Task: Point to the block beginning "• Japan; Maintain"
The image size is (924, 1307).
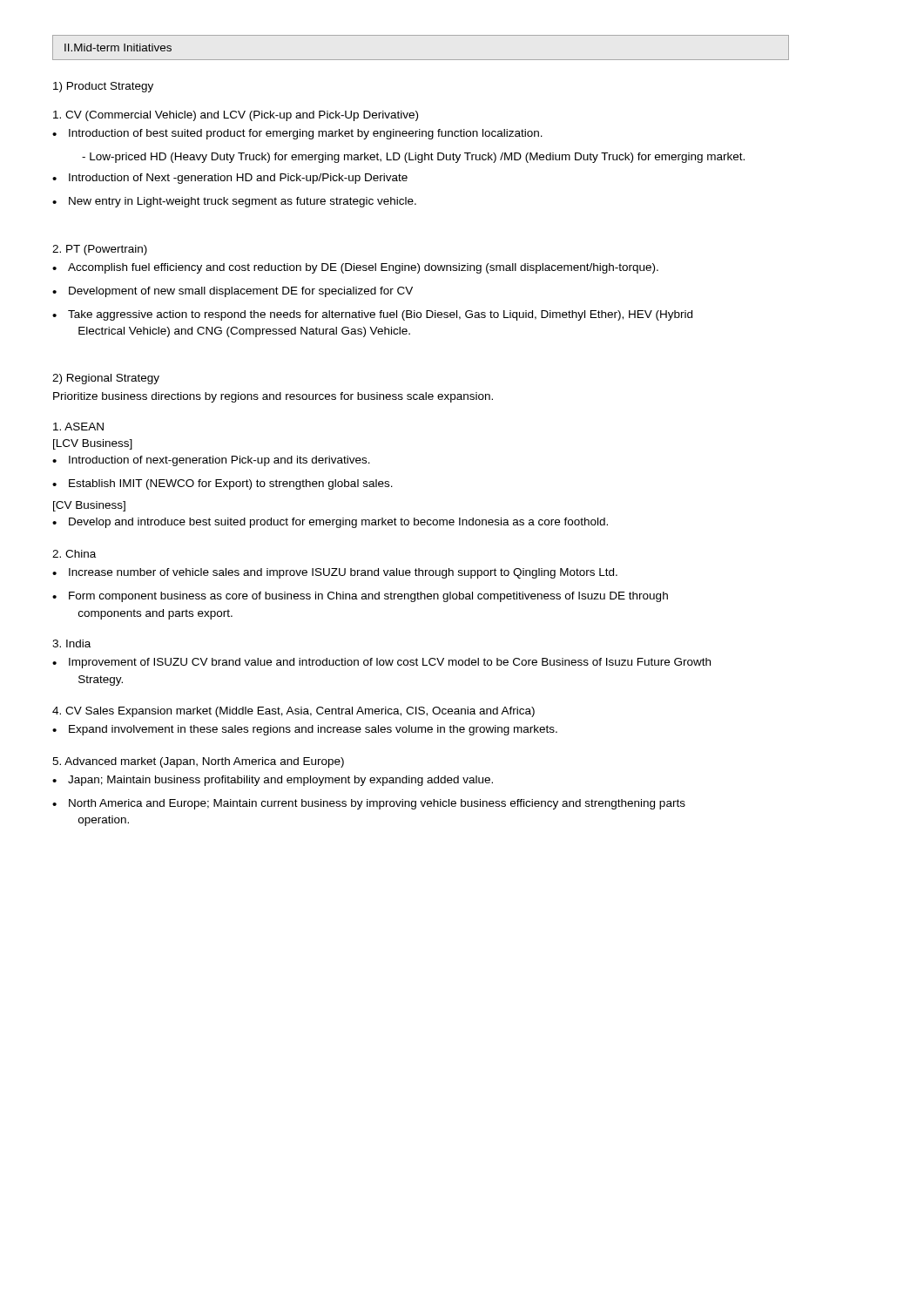Action: [273, 780]
